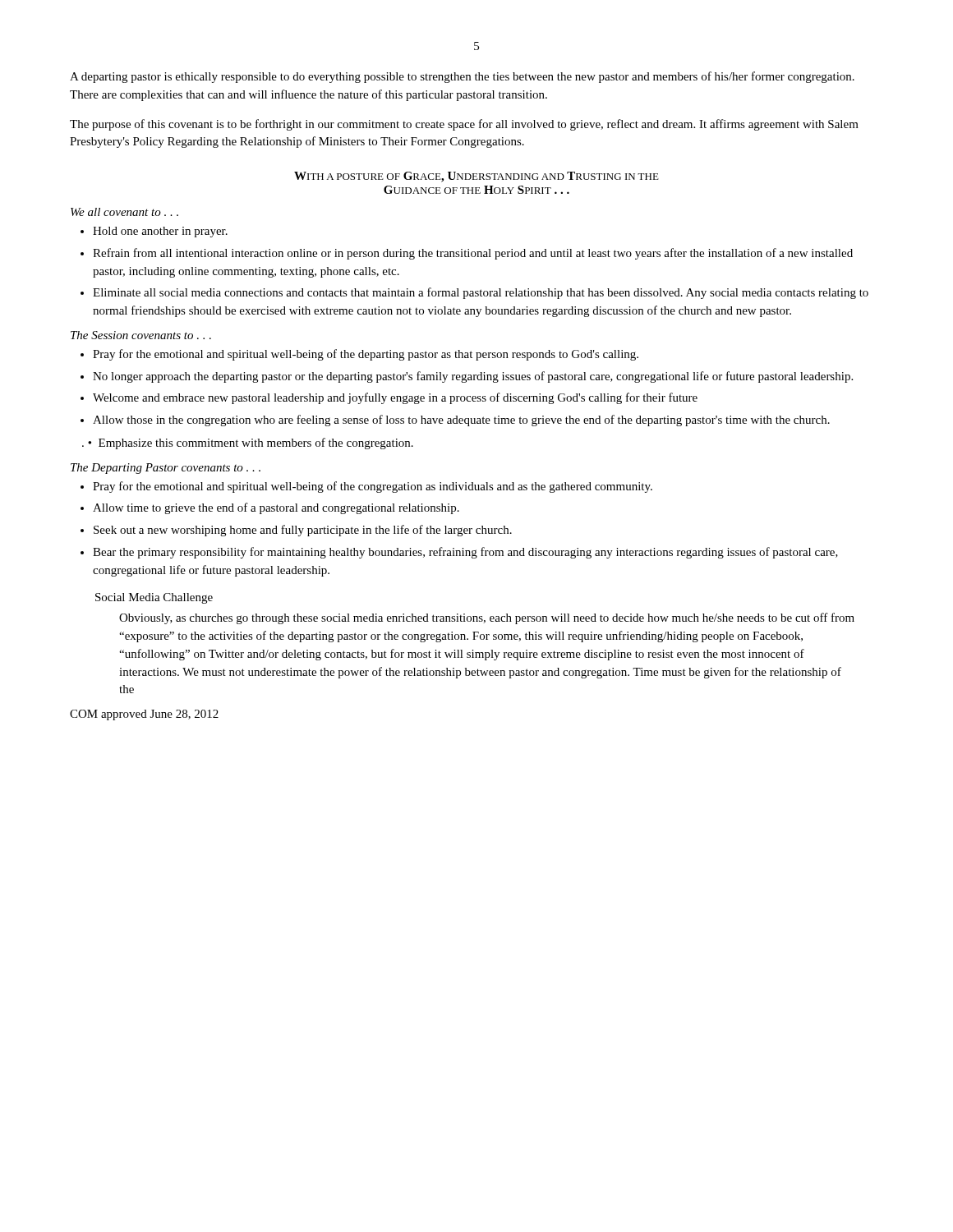This screenshot has height=1232, width=953.
Task: Point to the block beginning "Eliminate all social media connections and contacts that"
Action: pos(481,302)
